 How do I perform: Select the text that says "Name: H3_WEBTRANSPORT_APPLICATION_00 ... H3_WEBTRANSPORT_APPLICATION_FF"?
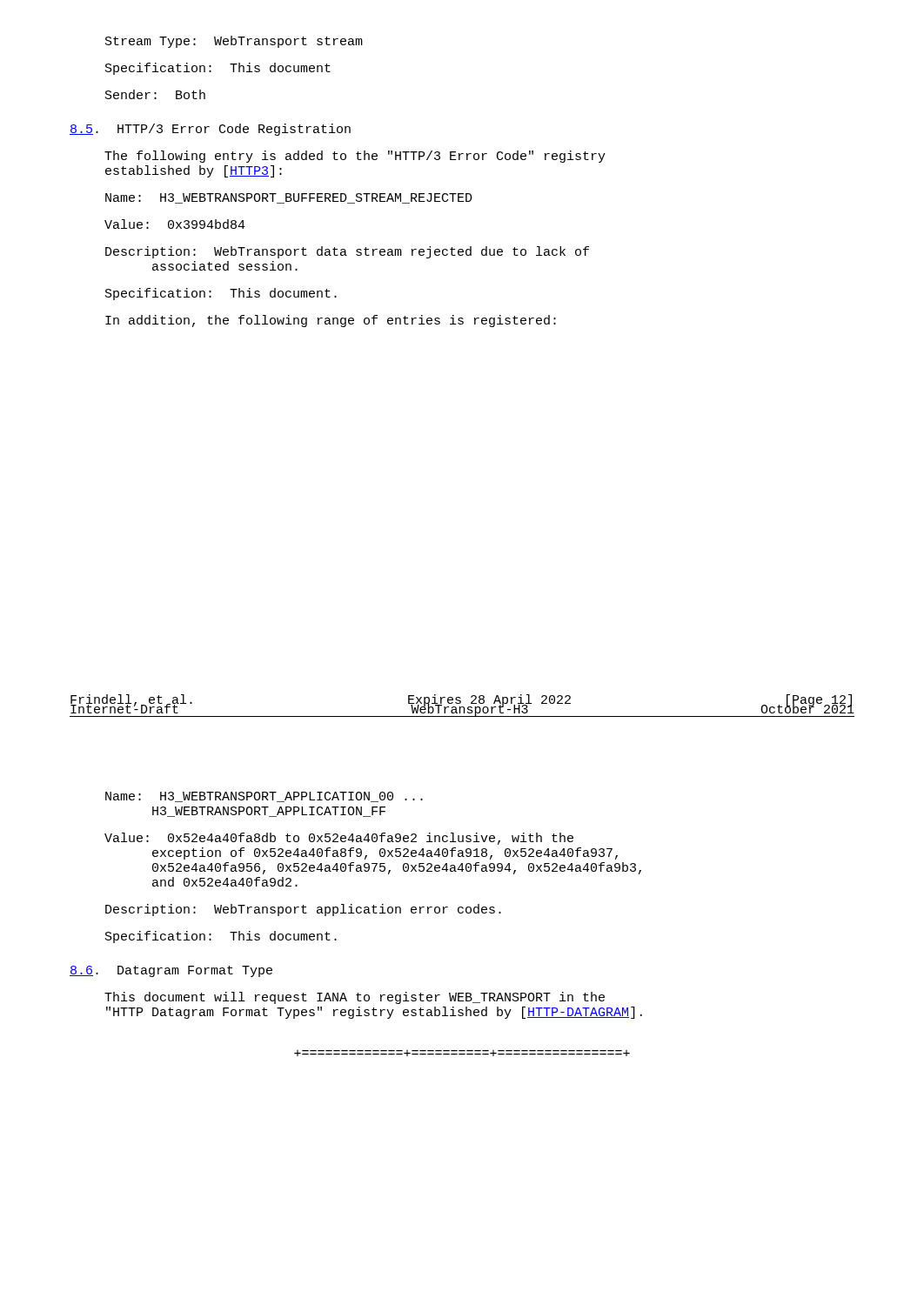pos(265,805)
